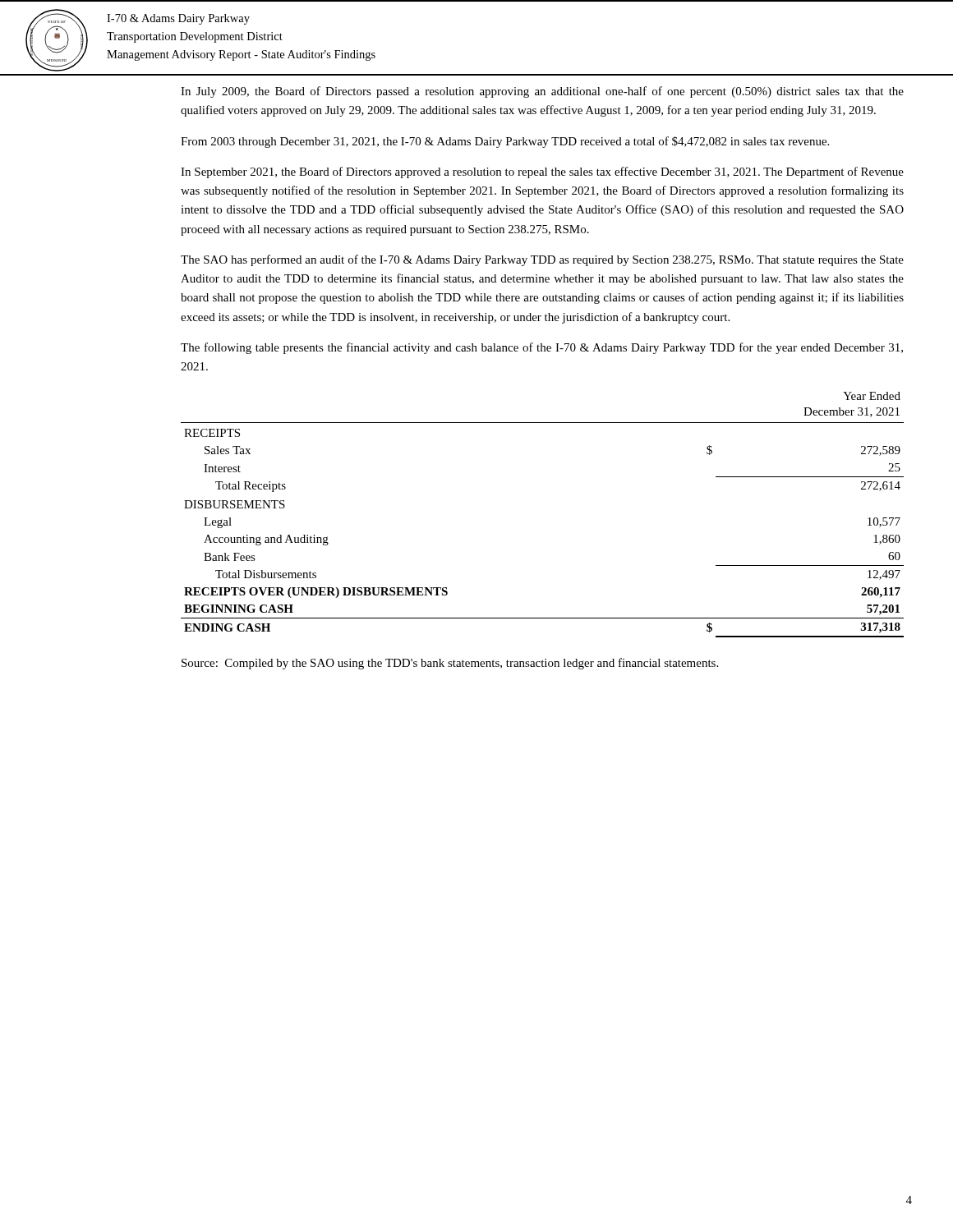Point to the region starting "In September 2021, the Board of Directors approved"
Screen dimensions: 1232x953
(x=542, y=201)
